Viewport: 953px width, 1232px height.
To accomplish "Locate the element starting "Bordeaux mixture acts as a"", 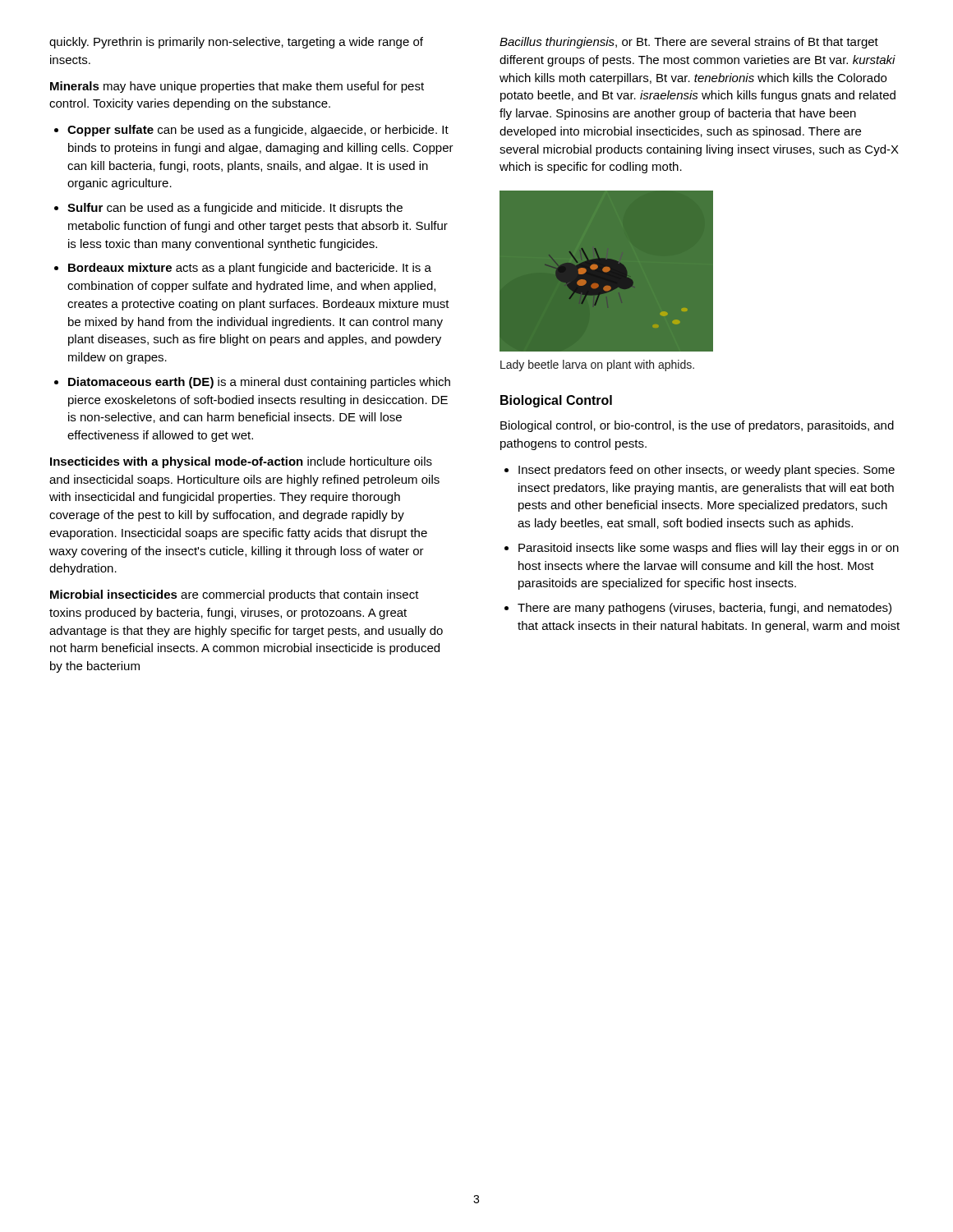I will tap(258, 312).
